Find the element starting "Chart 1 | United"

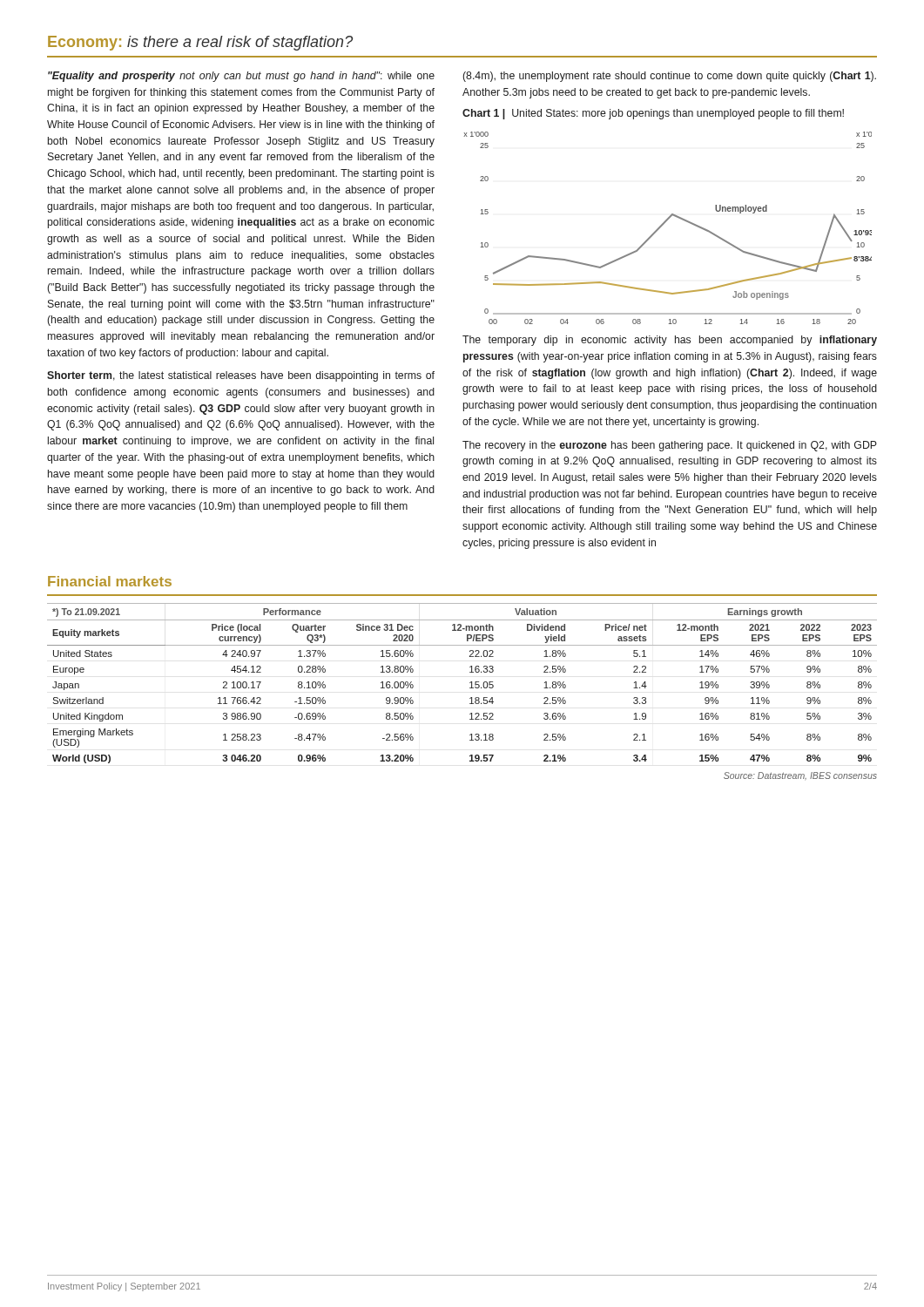coord(654,114)
